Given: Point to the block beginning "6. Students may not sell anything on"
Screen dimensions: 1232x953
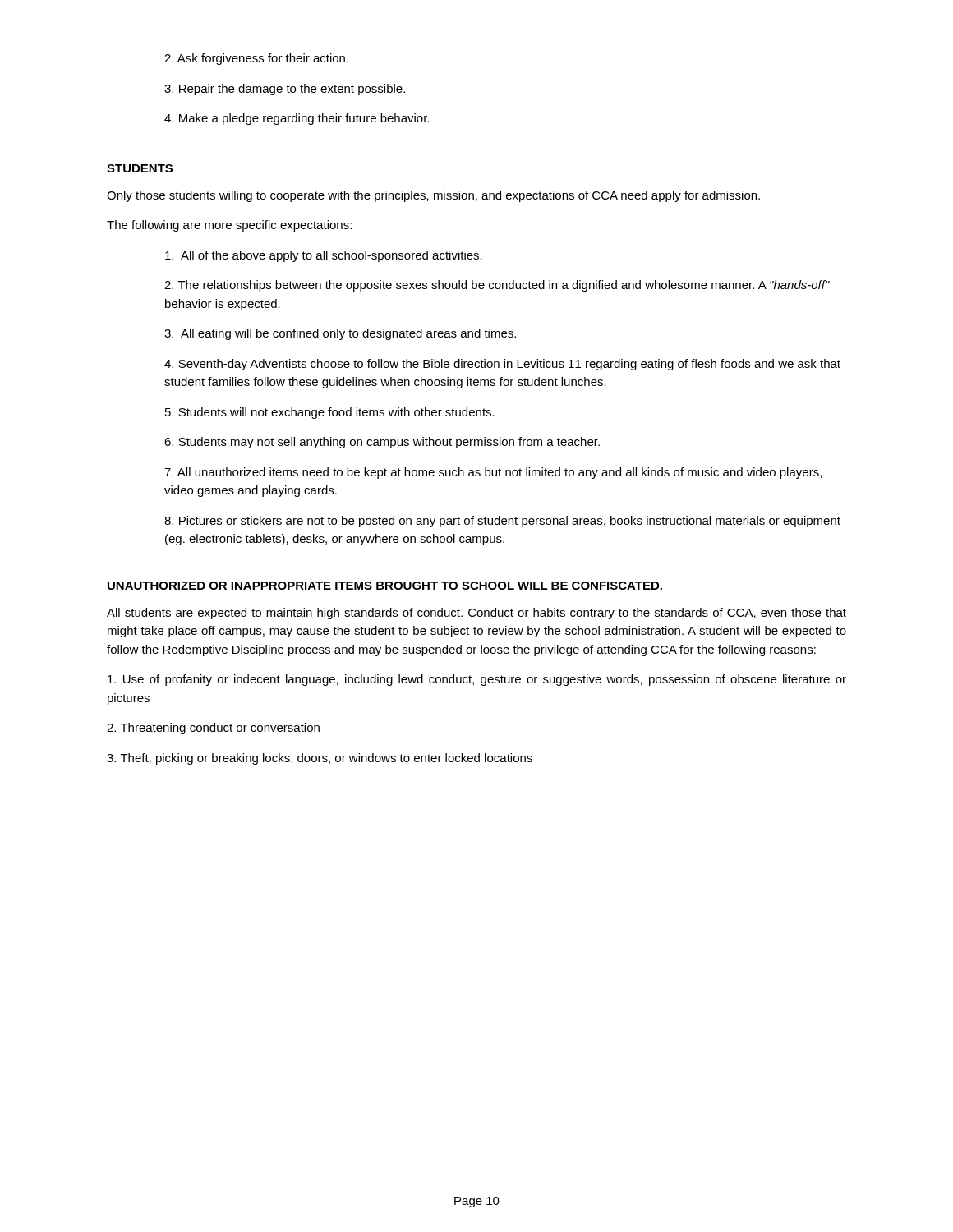Looking at the screenshot, I should coord(382,441).
